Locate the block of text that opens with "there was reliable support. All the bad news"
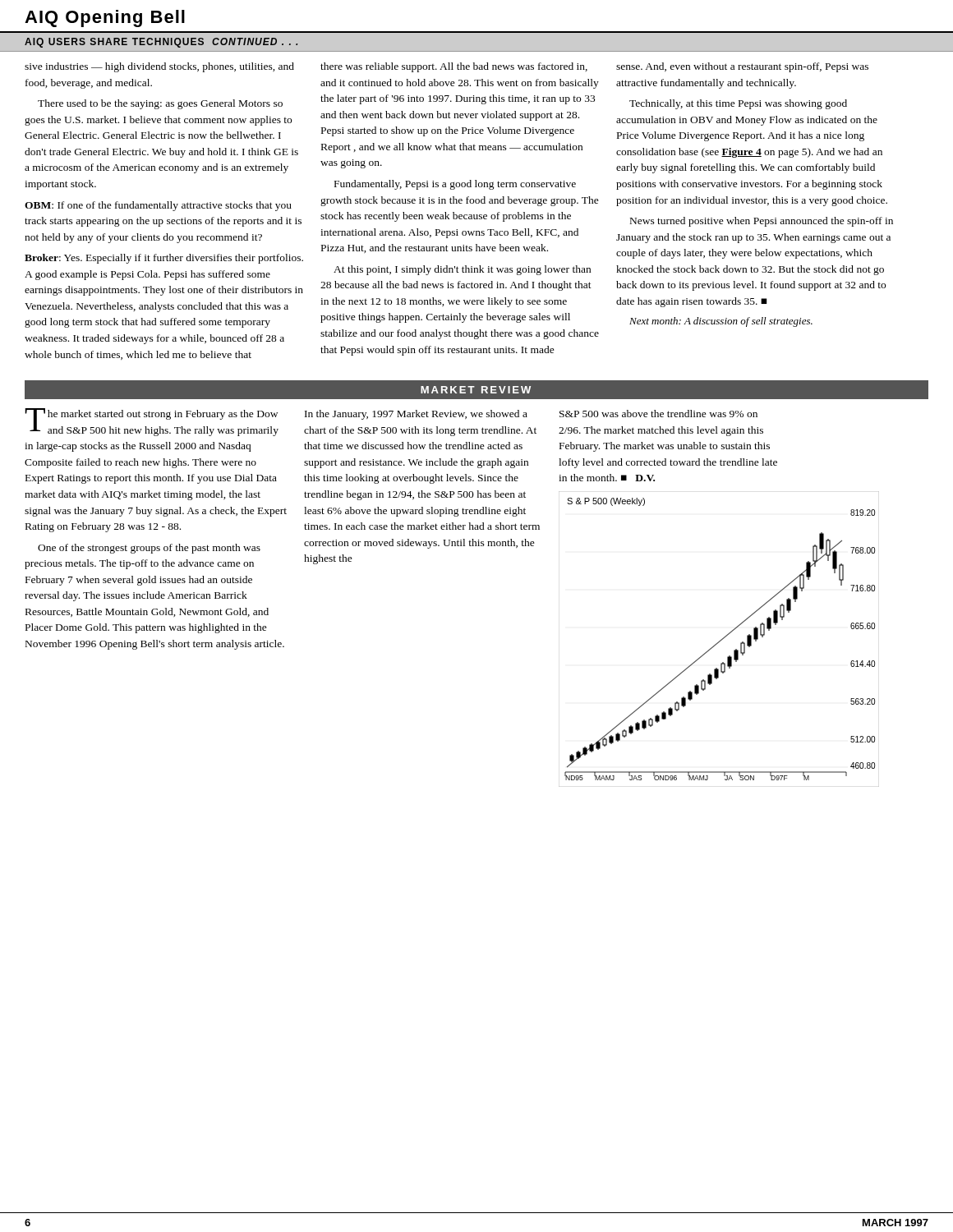Viewport: 953px width, 1232px height. pyautogui.click(x=460, y=208)
